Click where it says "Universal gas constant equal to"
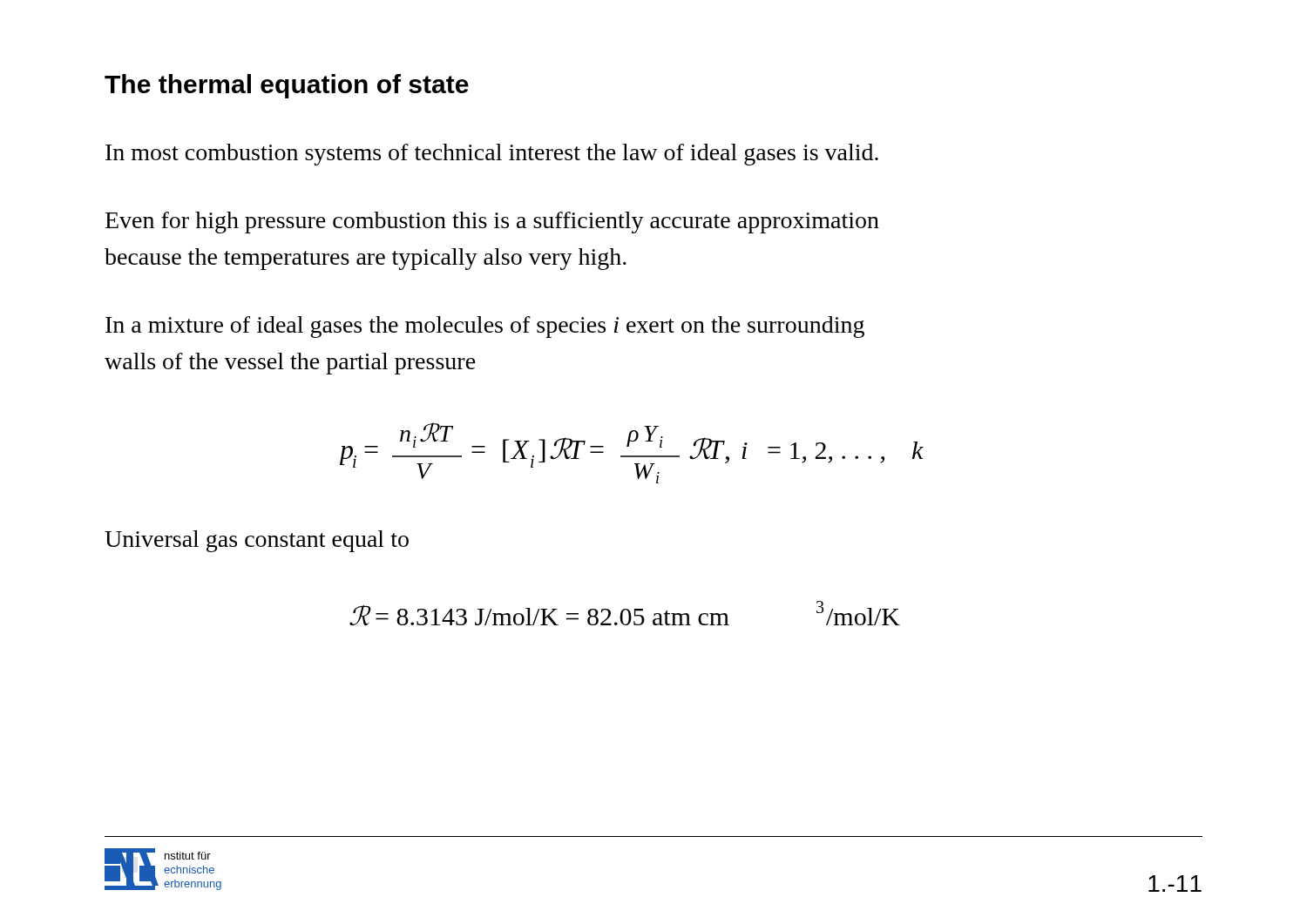1307x924 pixels. (x=257, y=539)
